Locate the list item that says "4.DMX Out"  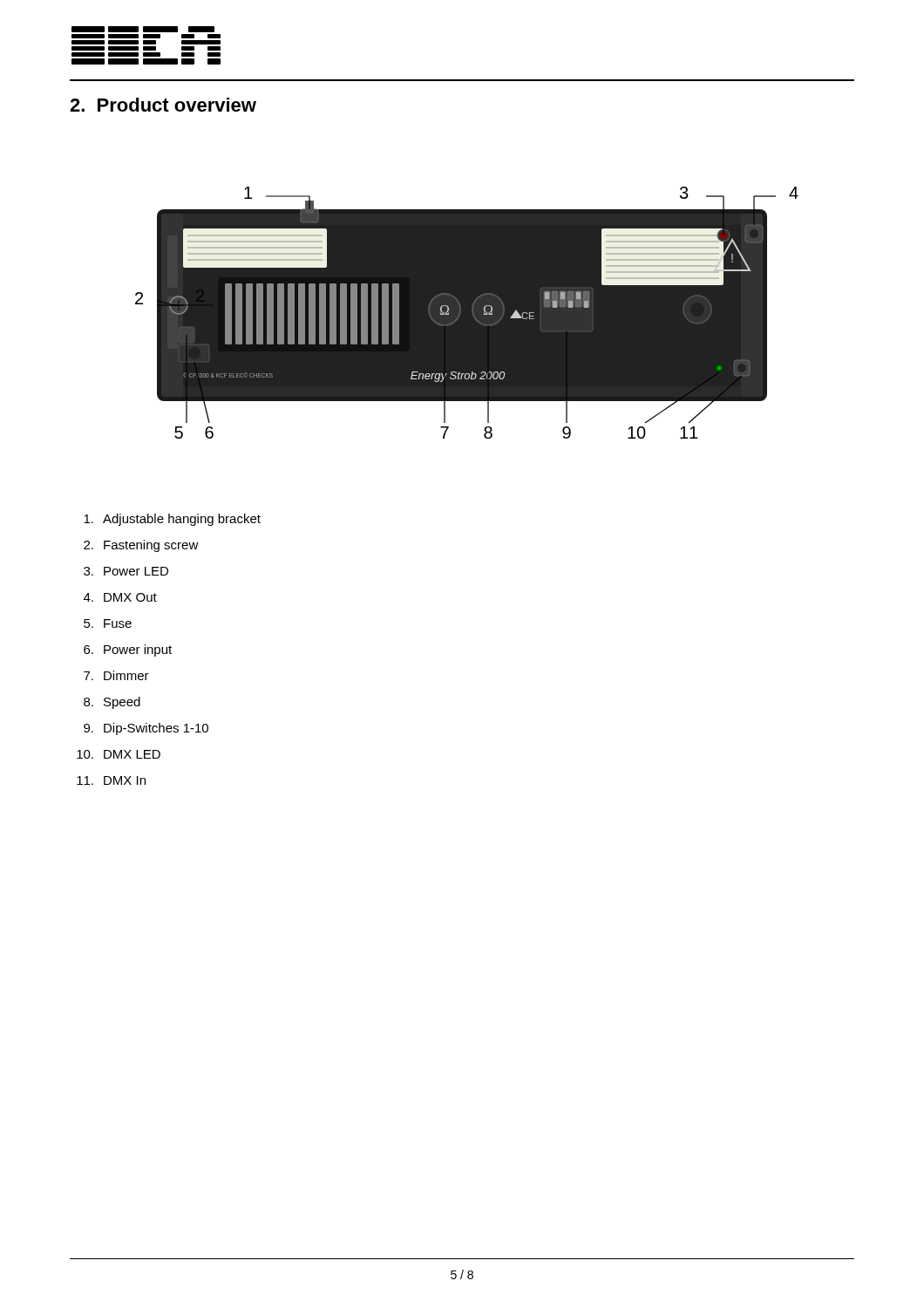pyautogui.click(x=113, y=597)
